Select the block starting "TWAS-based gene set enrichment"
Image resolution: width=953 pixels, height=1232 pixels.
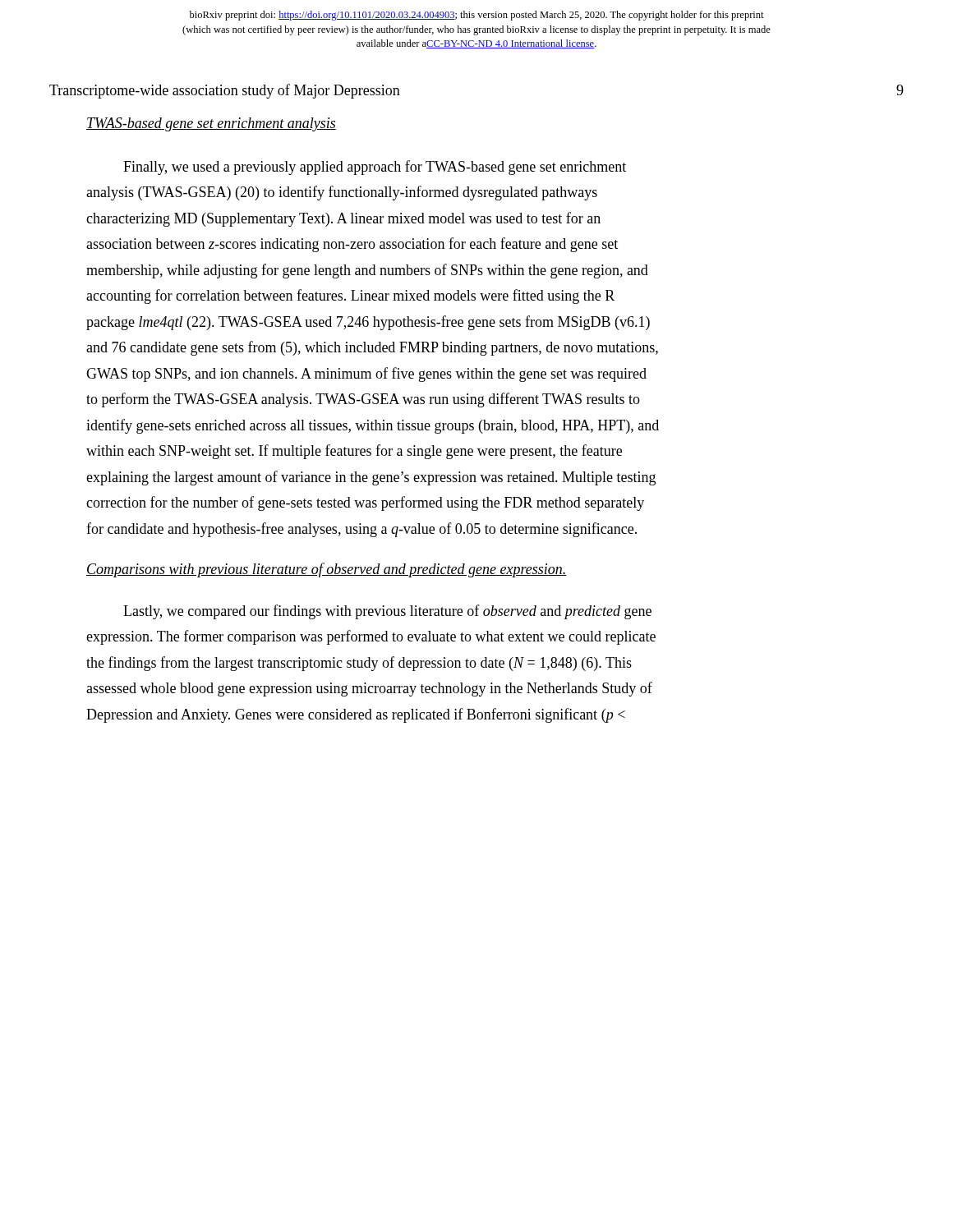[x=211, y=123]
